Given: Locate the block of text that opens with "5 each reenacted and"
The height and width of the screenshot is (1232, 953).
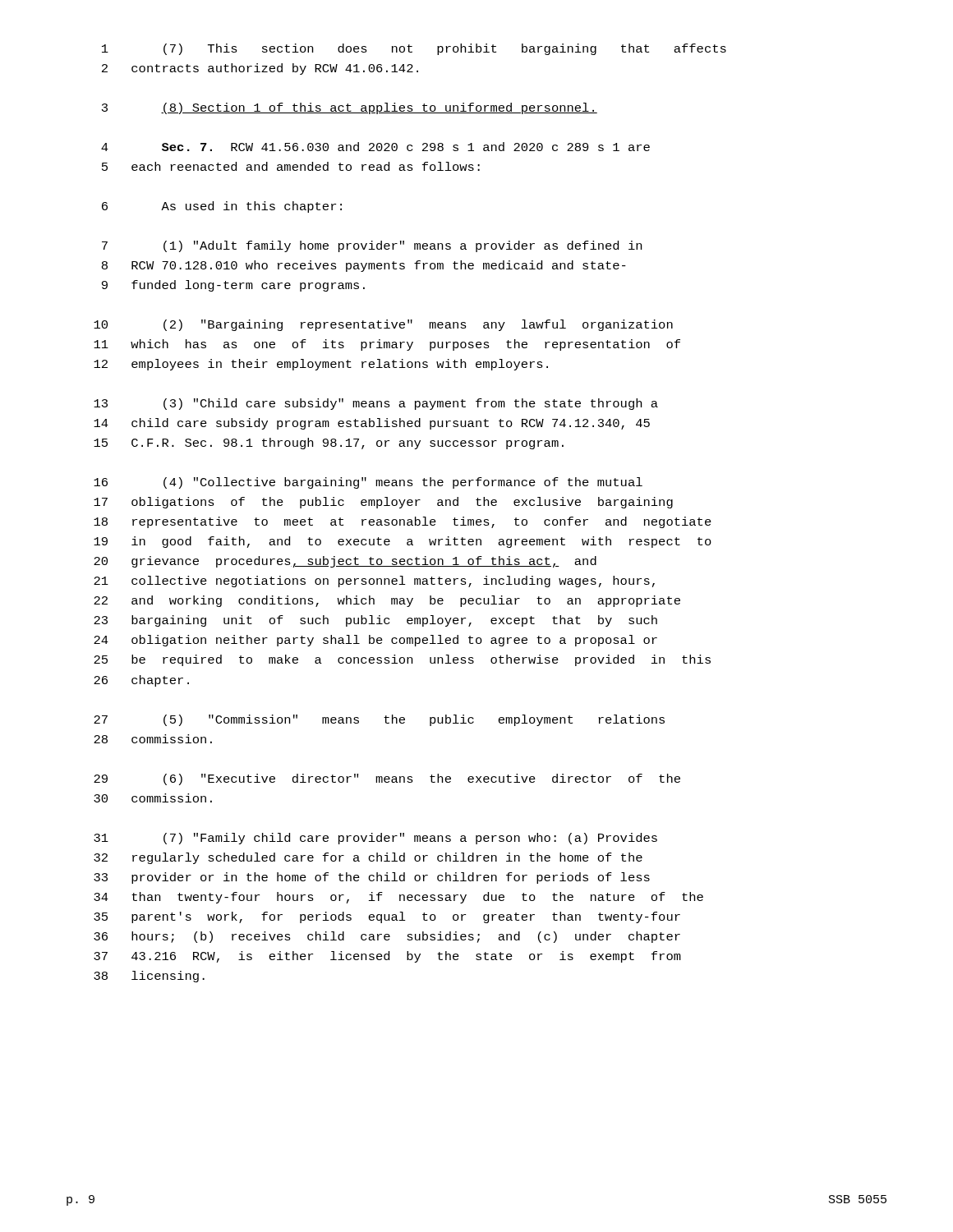Looking at the screenshot, I should (x=476, y=168).
